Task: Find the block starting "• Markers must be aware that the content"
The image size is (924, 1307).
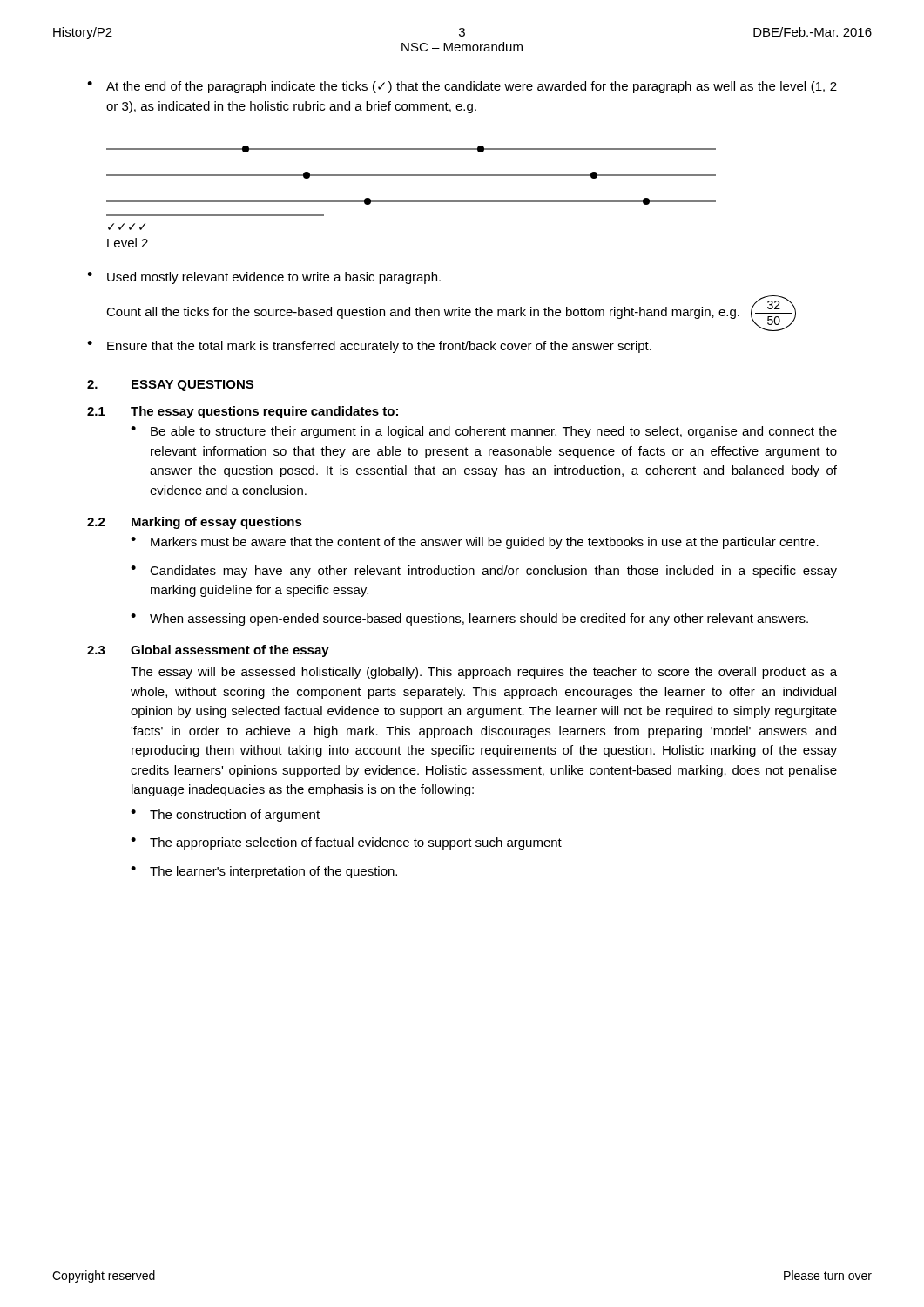Action: point(484,542)
